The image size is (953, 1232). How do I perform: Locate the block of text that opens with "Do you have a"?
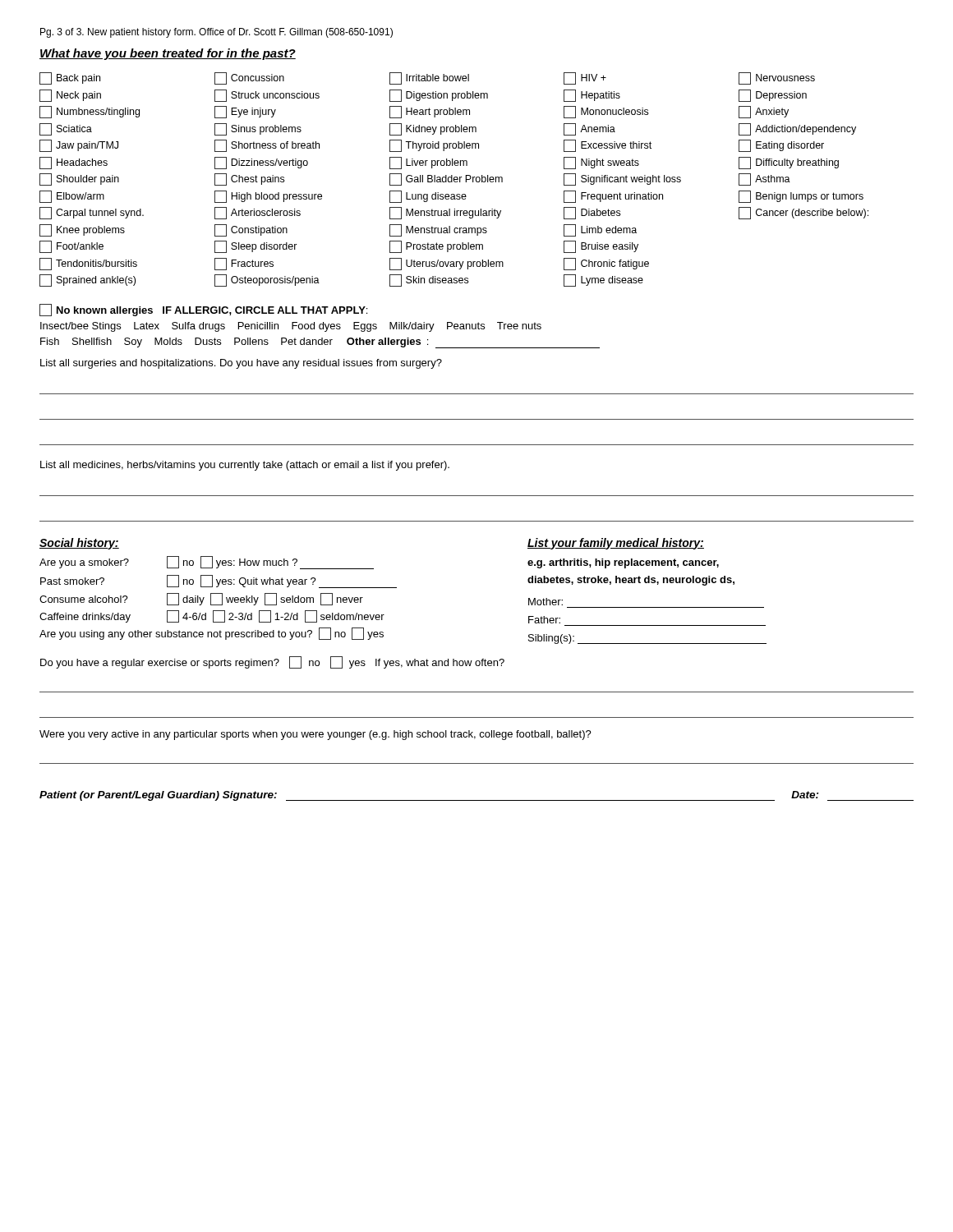pyautogui.click(x=272, y=662)
